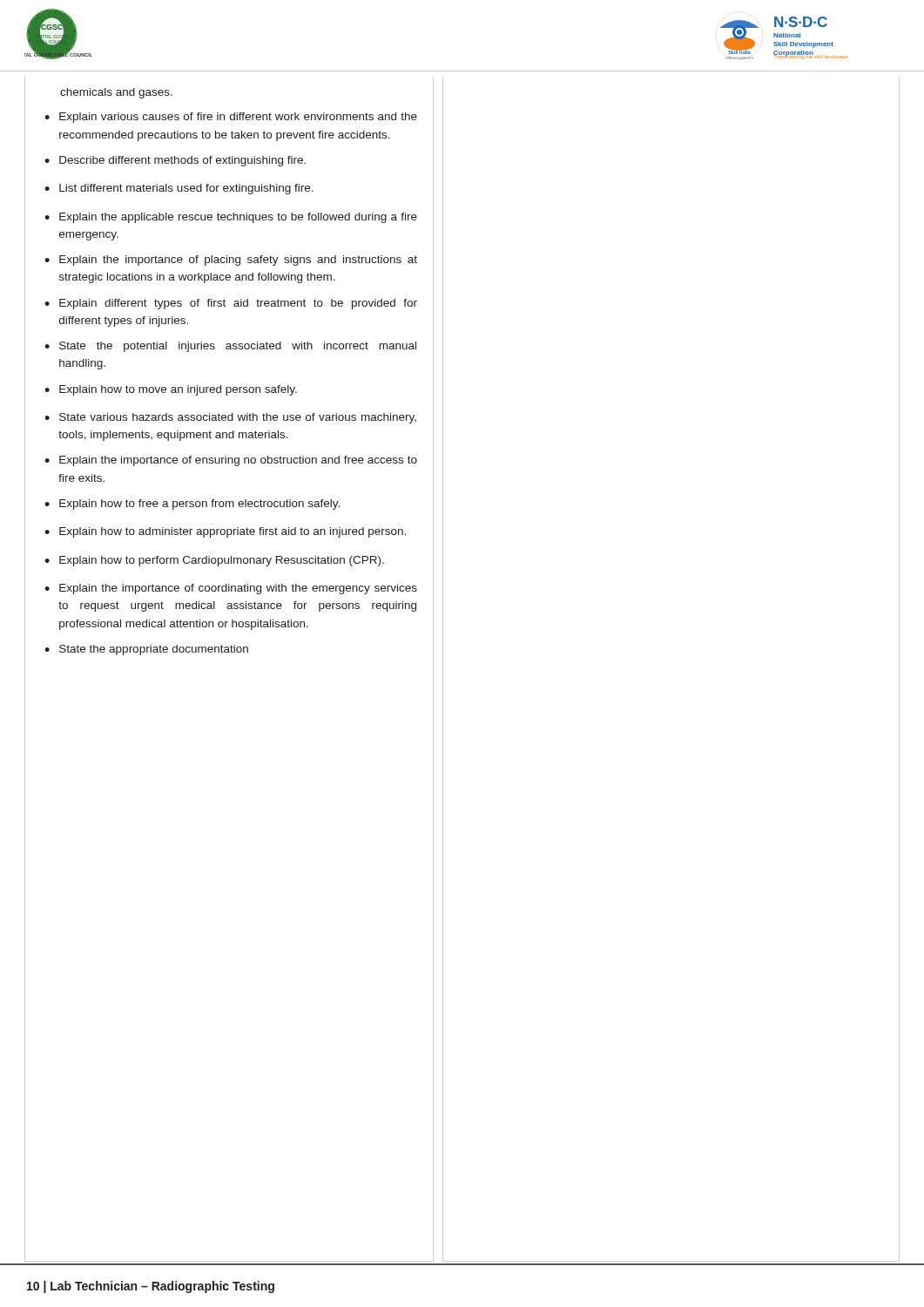This screenshot has height=1307, width=924.
Task: Find the block on this page that starts "• State various hazards"
Action: [x=231, y=426]
